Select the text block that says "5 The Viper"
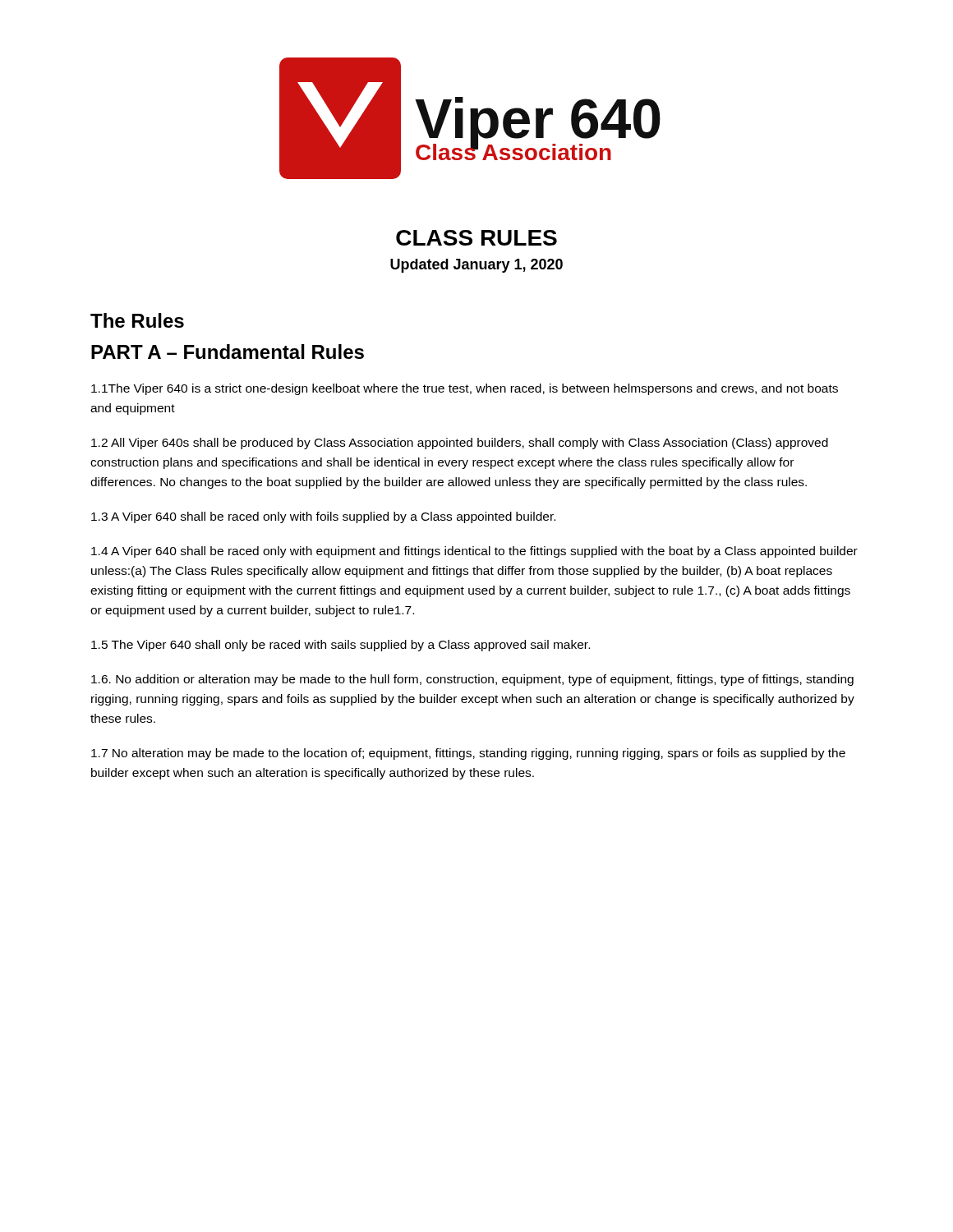Screen dimensions: 1232x953 (x=341, y=644)
